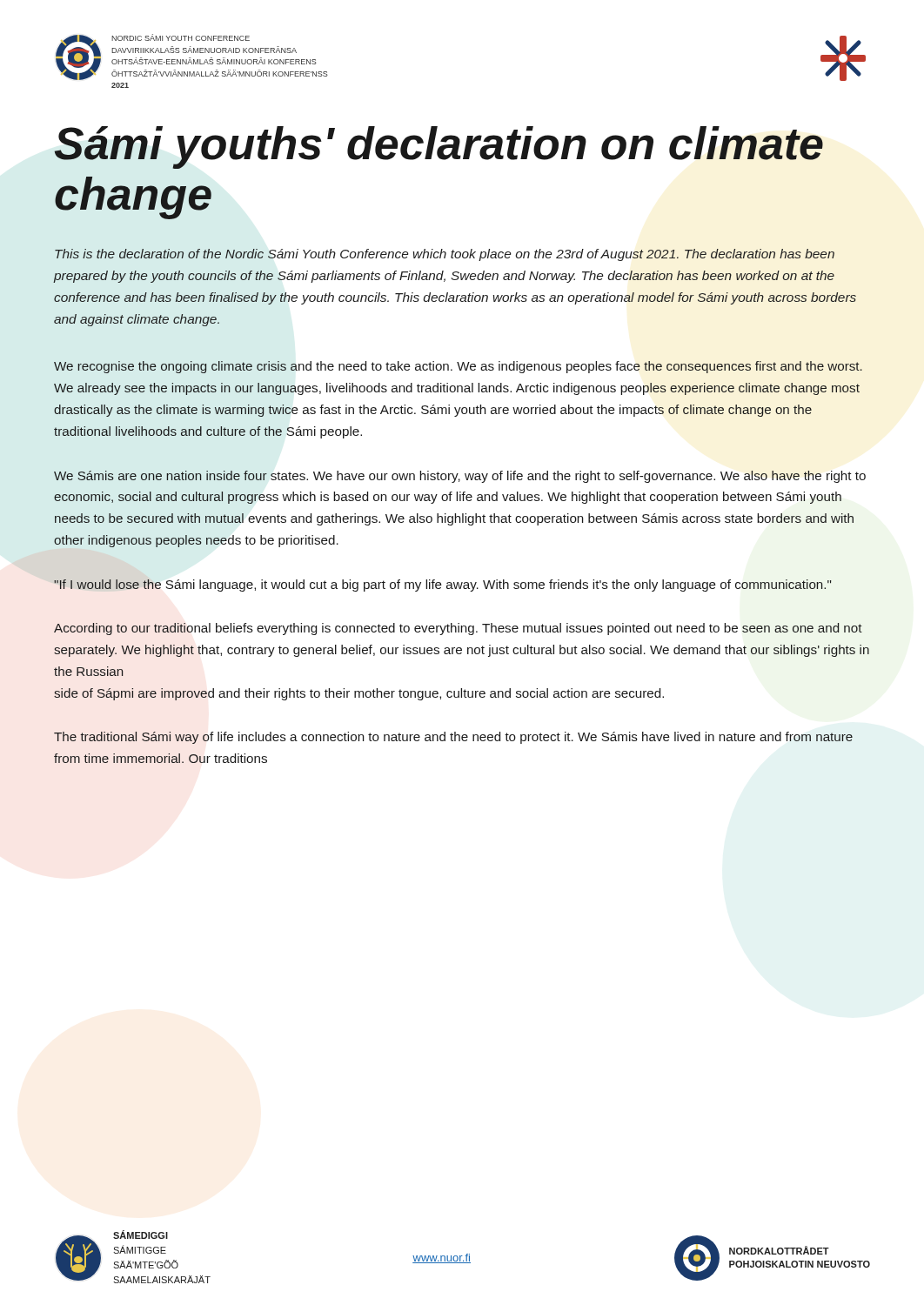This screenshot has width=924, height=1305.
Task: Locate the text block with the text ""If I would lose"
Action: (462, 585)
